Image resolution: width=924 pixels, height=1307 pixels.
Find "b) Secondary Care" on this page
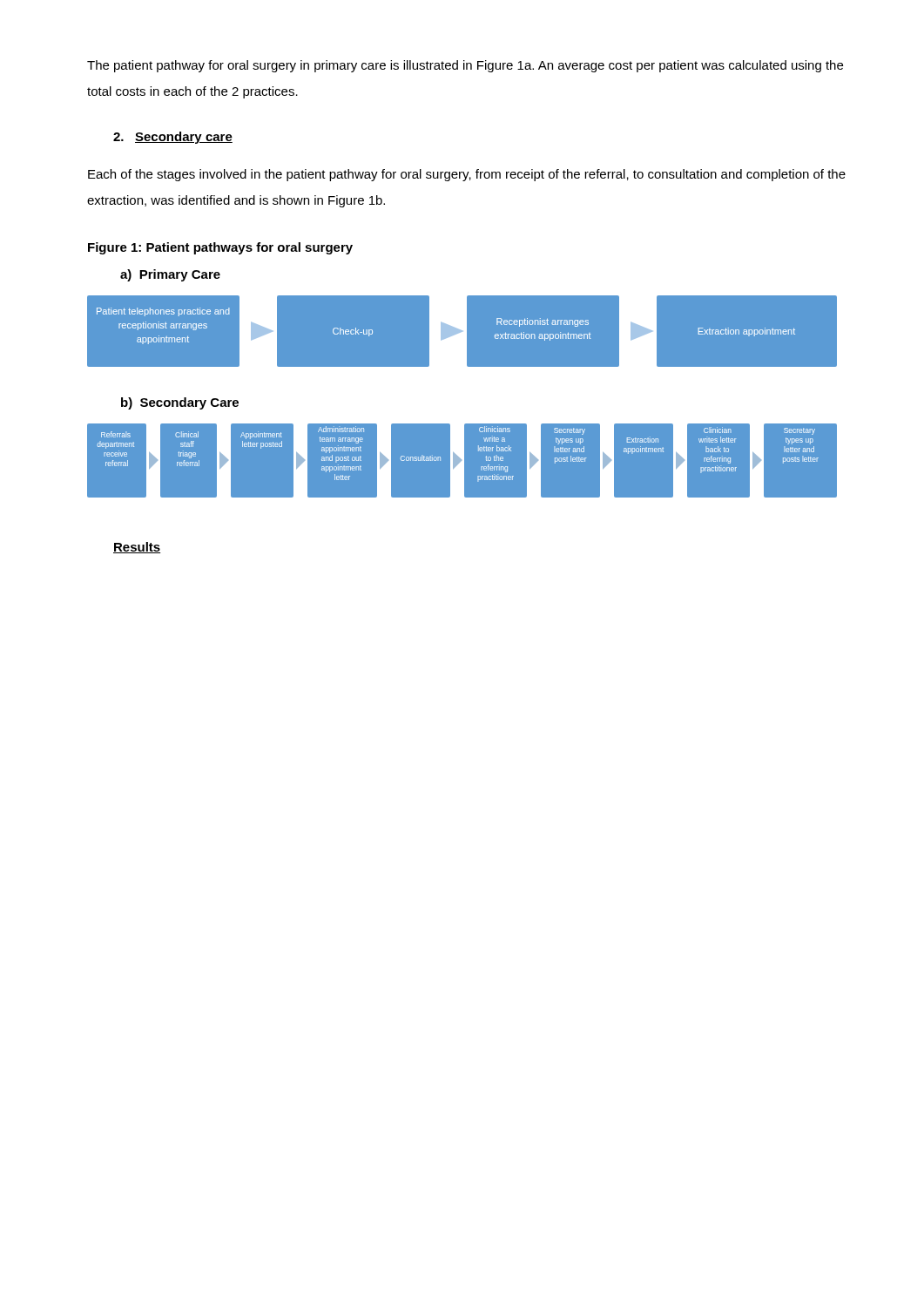180,402
